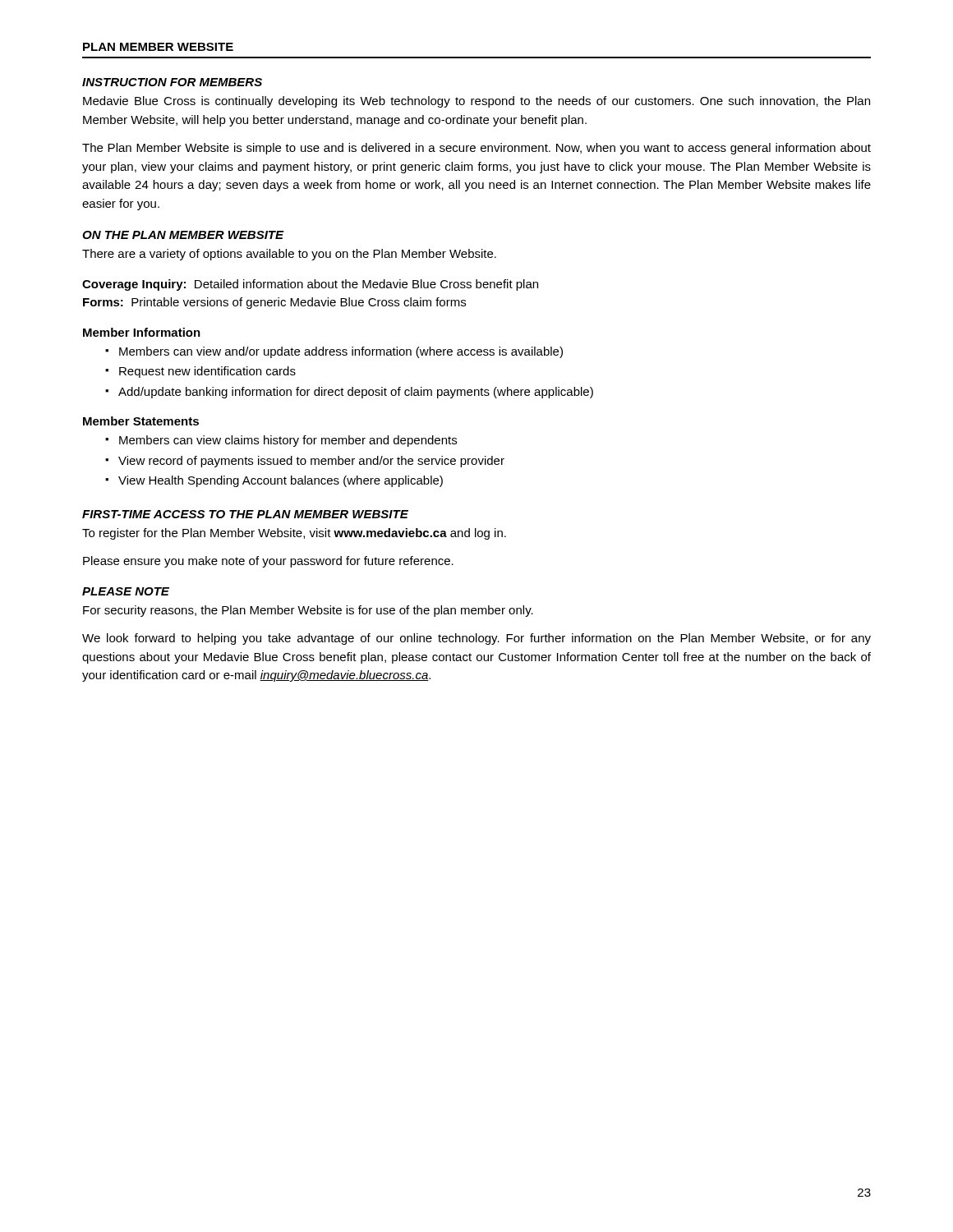Click on the text block containing "The Plan Member Website is simple to use"
This screenshot has width=953, height=1232.
point(476,175)
